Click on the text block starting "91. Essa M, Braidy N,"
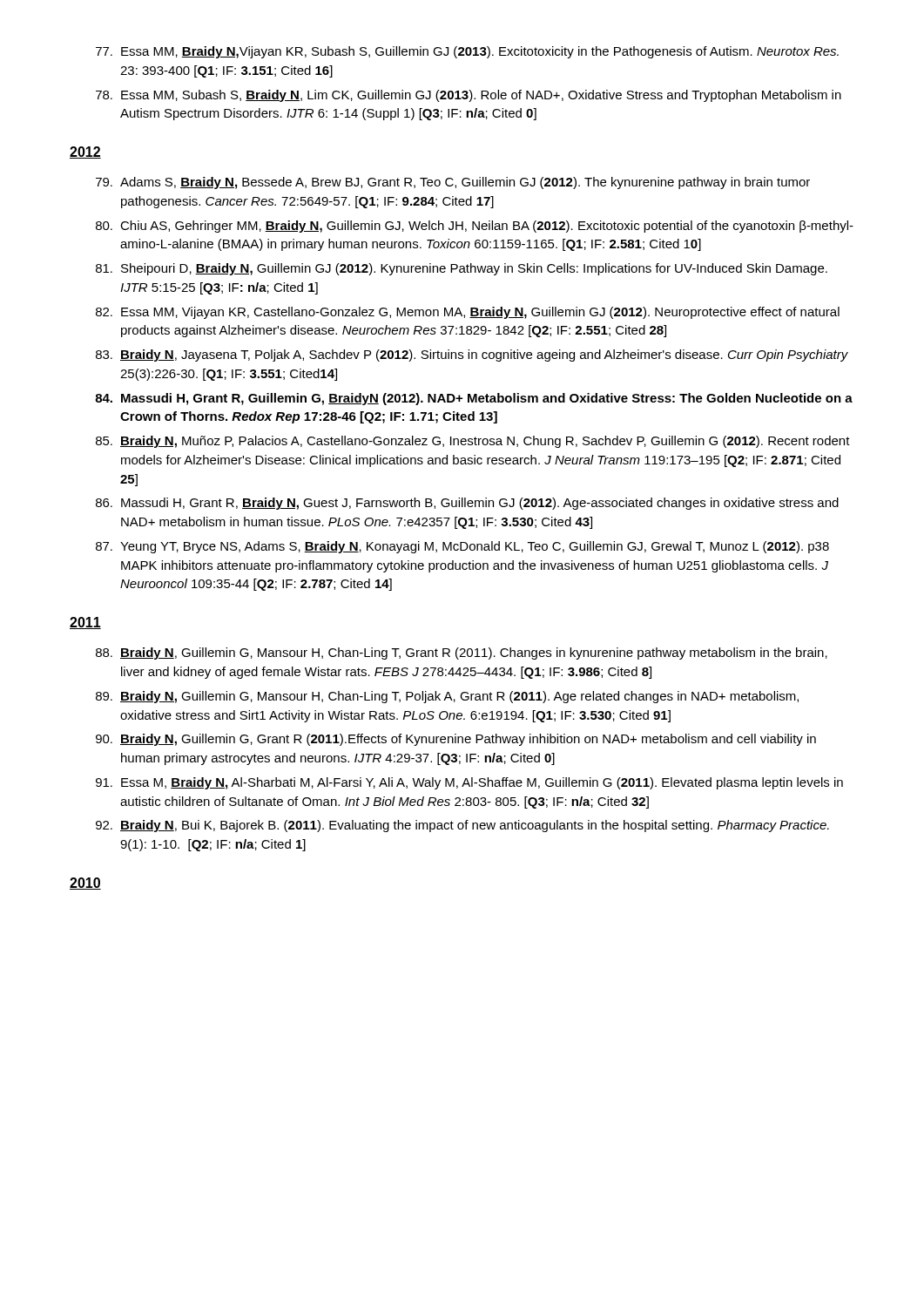 [462, 792]
